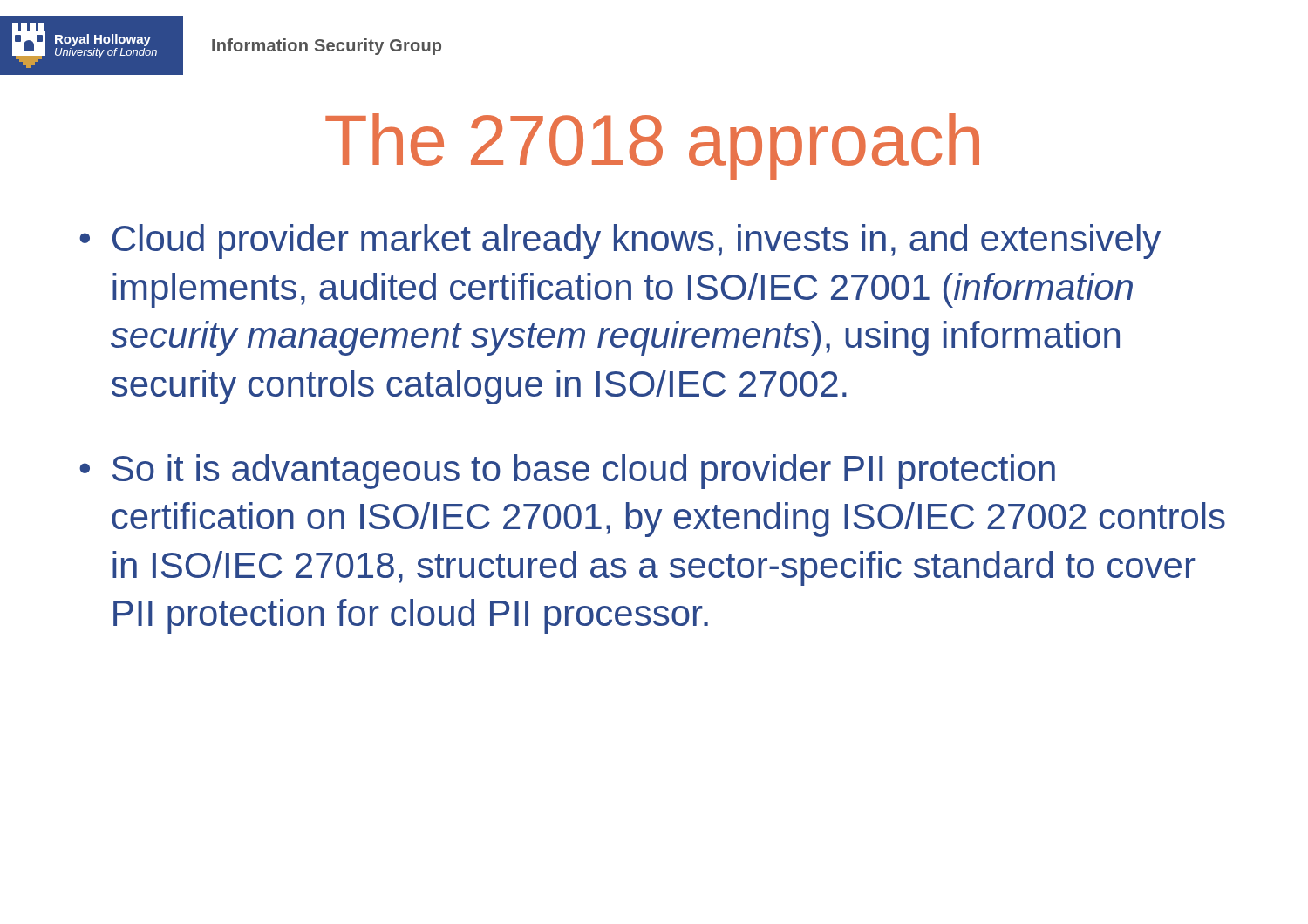
Task: Select the list item that reads "• Cloud provider market already"
Action: point(663,311)
